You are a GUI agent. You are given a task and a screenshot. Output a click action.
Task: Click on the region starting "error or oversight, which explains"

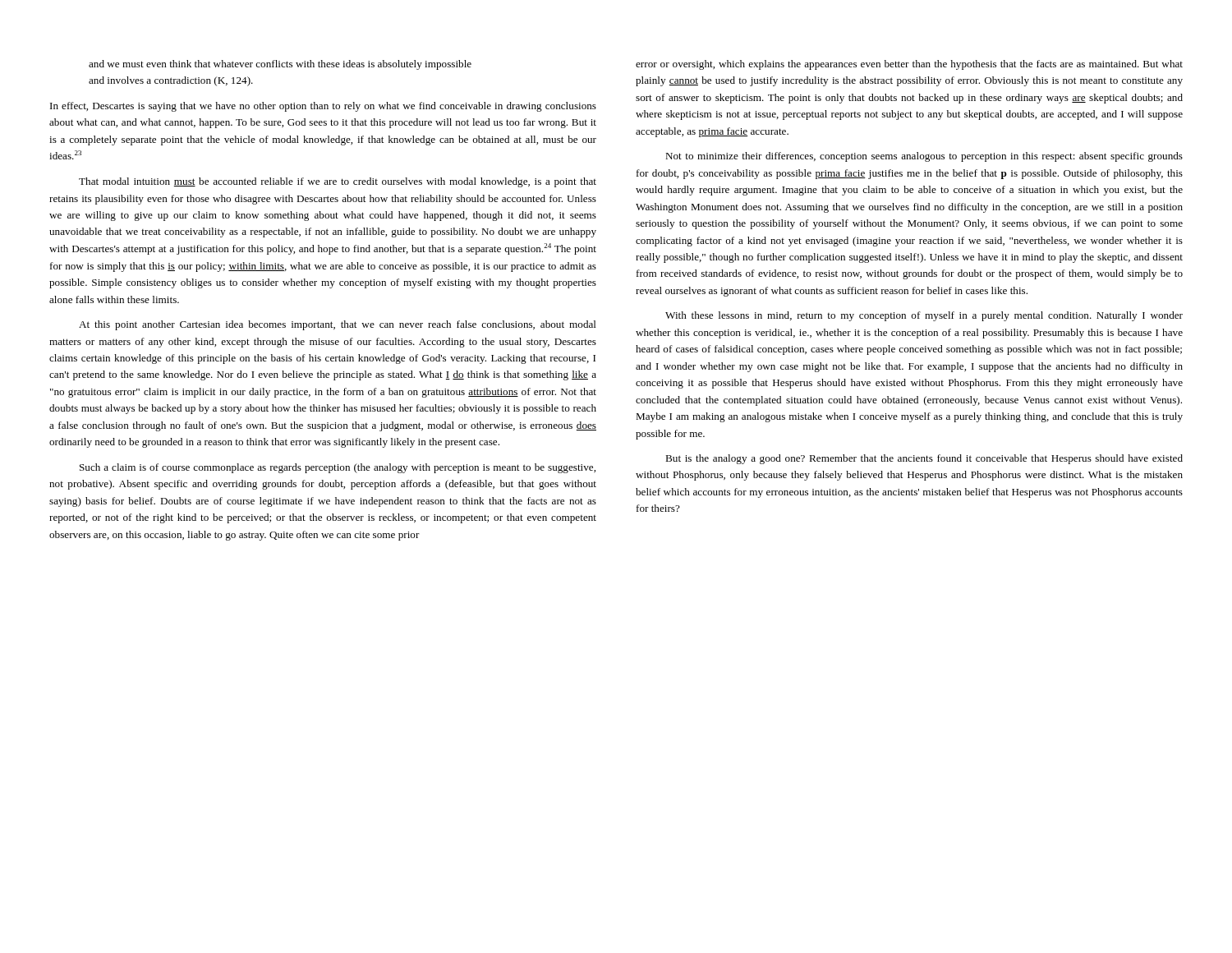909,98
